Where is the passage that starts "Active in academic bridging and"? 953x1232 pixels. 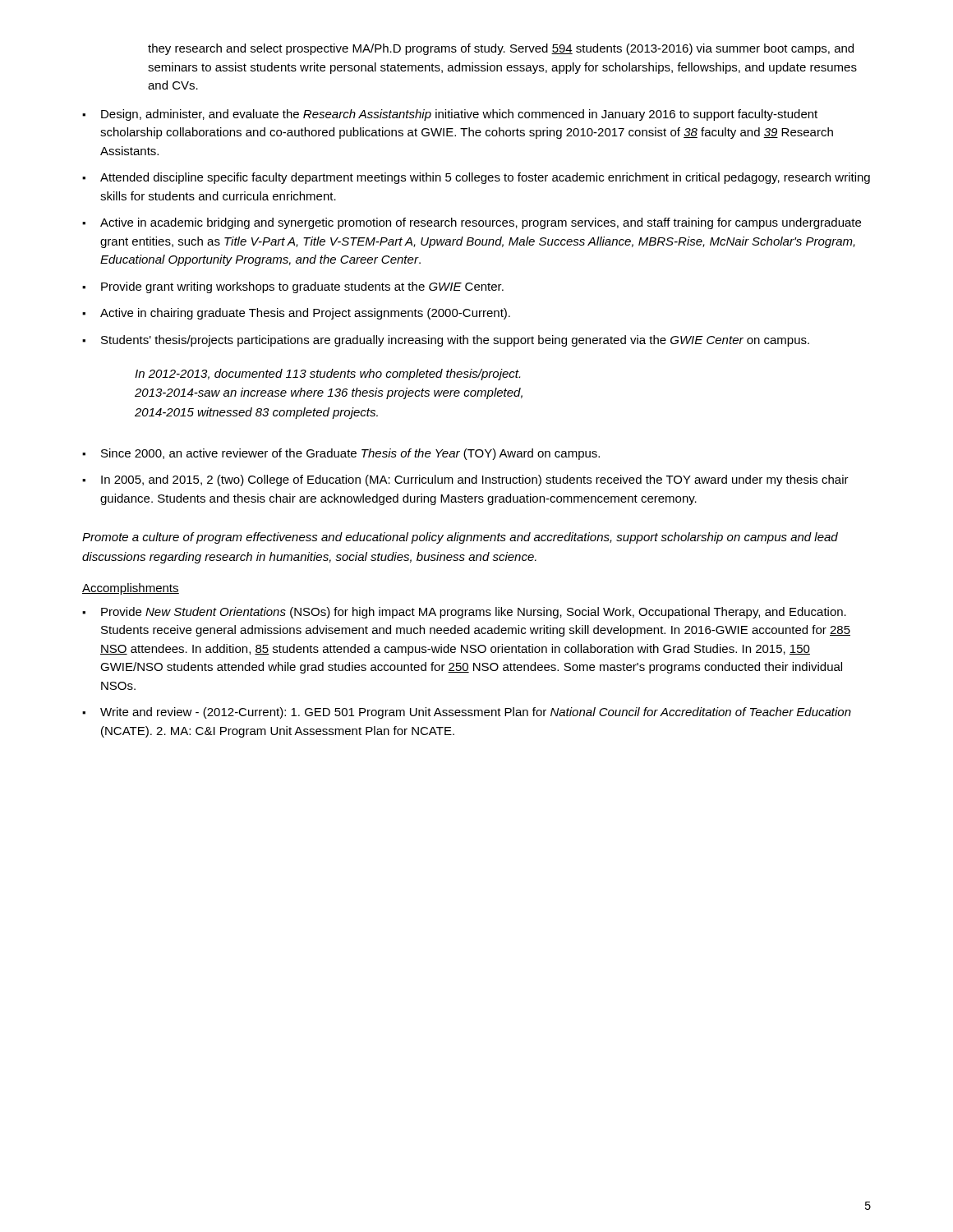tap(476, 241)
